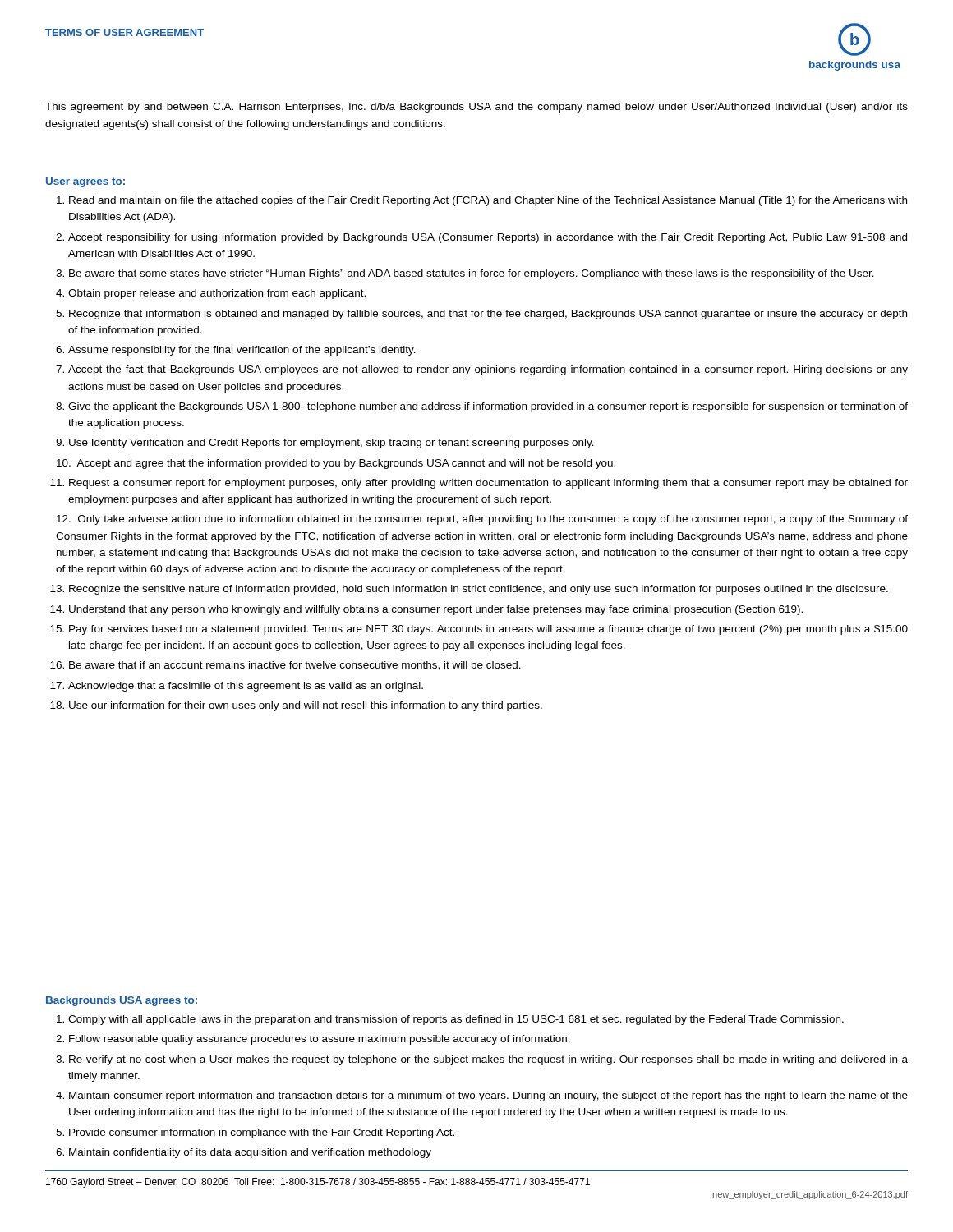953x1232 pixels.
Task: Locate the text starting "Provide consumer information in compliance with"
Action: pyautogui.click(x=262, y=1132)
